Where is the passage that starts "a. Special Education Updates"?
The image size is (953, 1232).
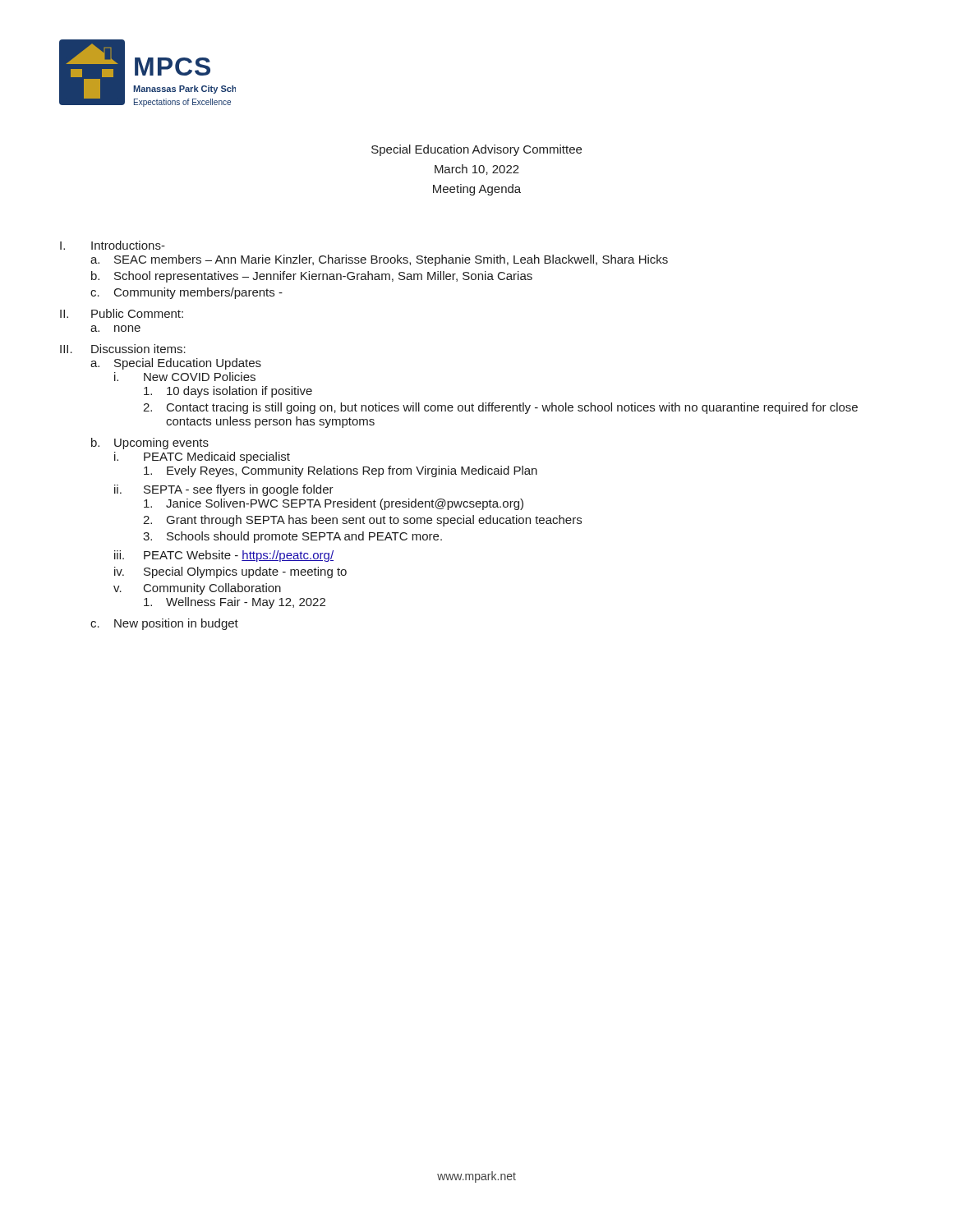(x=490, y=394)
